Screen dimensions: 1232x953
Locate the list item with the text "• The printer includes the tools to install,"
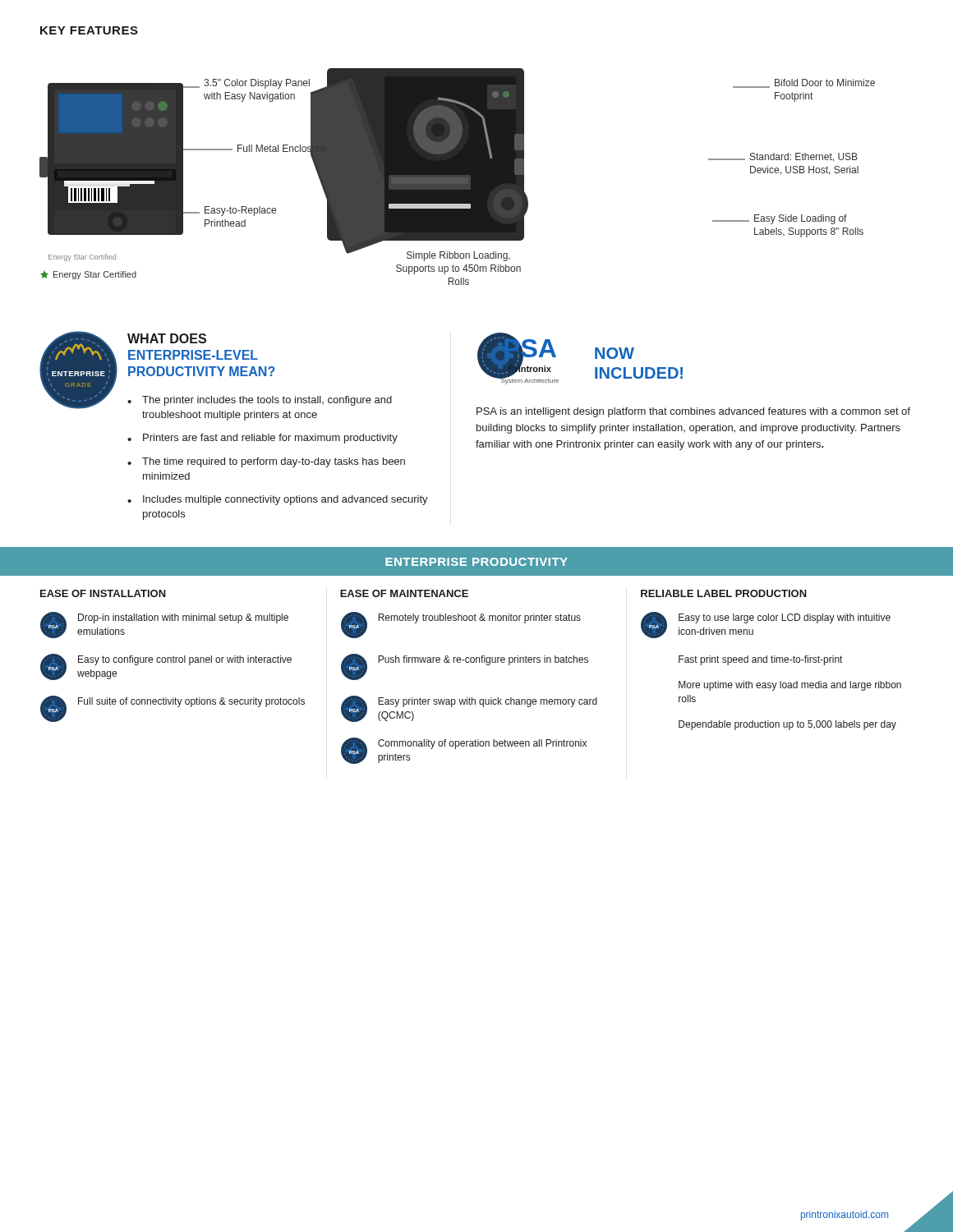[x=260, y=407]
